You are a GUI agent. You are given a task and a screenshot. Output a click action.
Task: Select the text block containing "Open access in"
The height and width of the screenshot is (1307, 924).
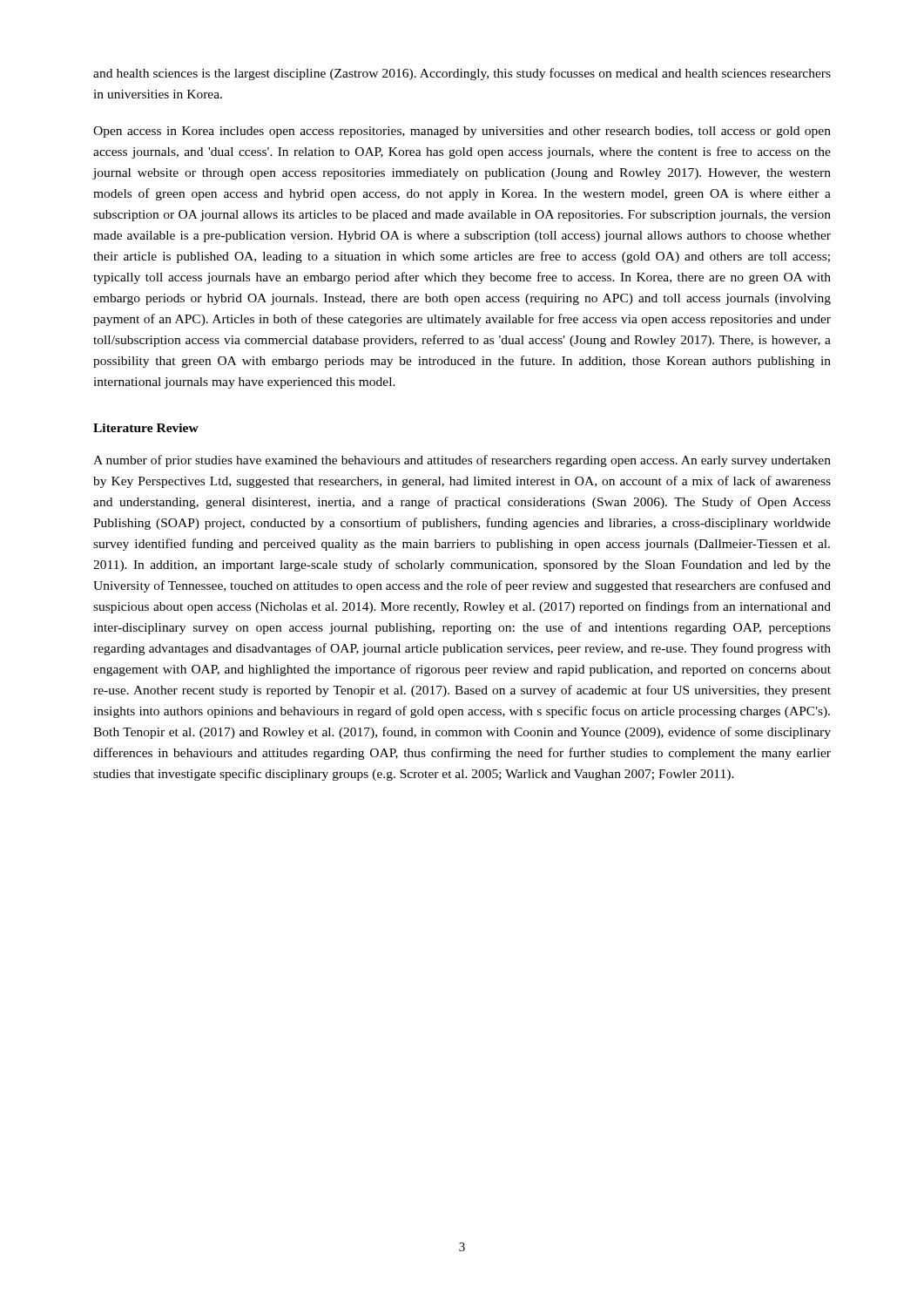462,256
